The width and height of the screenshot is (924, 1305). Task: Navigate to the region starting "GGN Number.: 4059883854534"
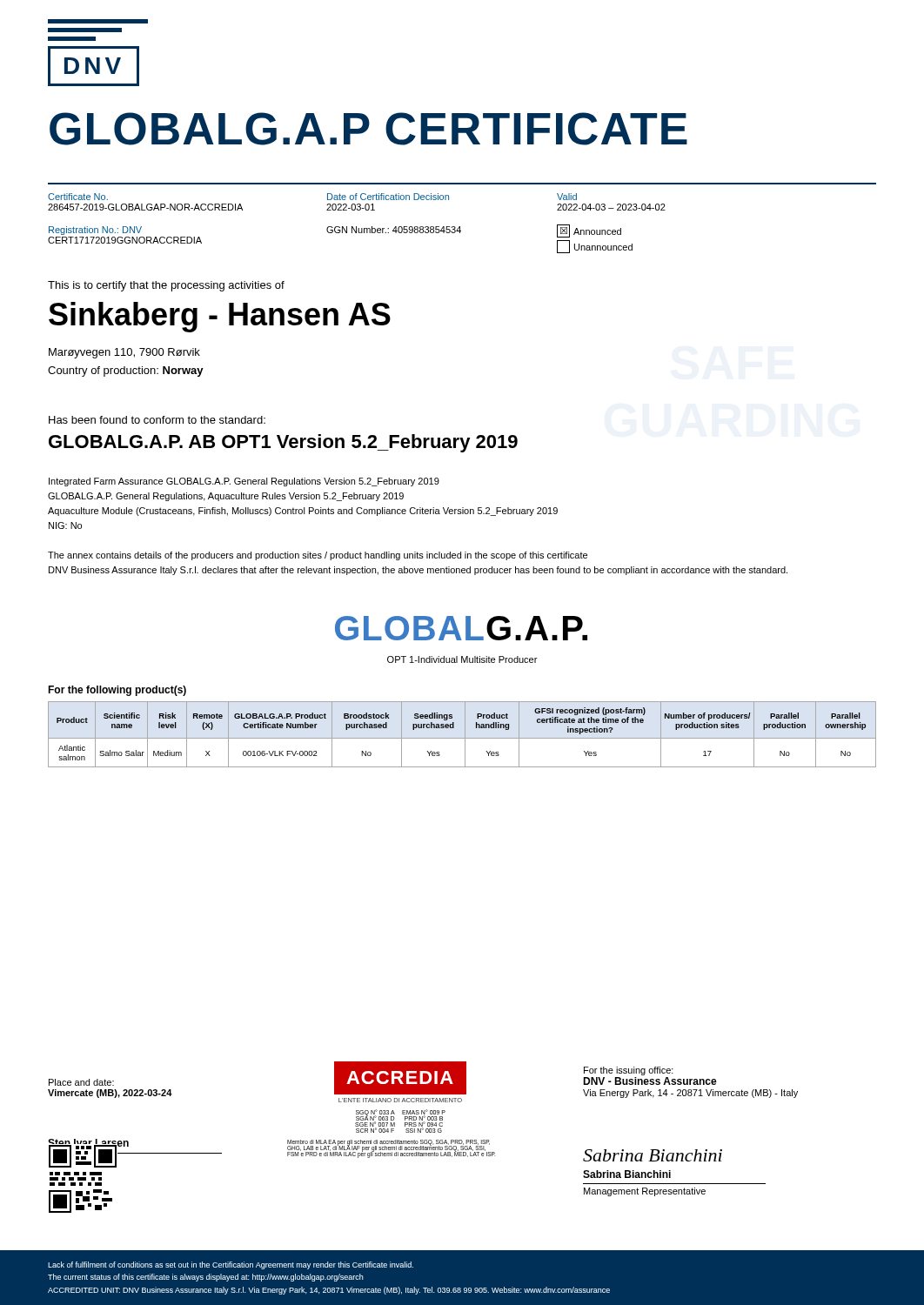point(431,230)
